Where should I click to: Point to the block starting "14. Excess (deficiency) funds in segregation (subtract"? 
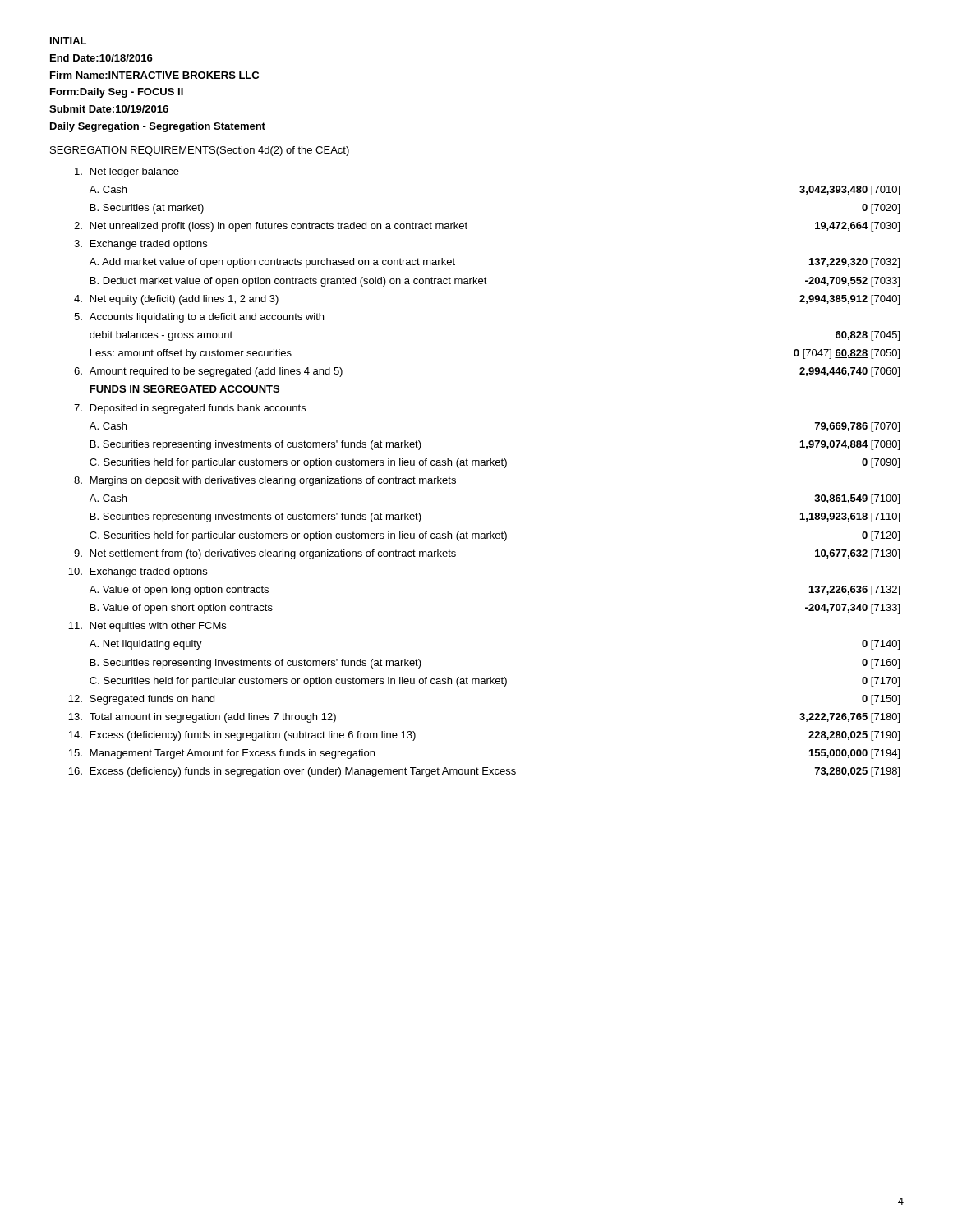(240, 736)
